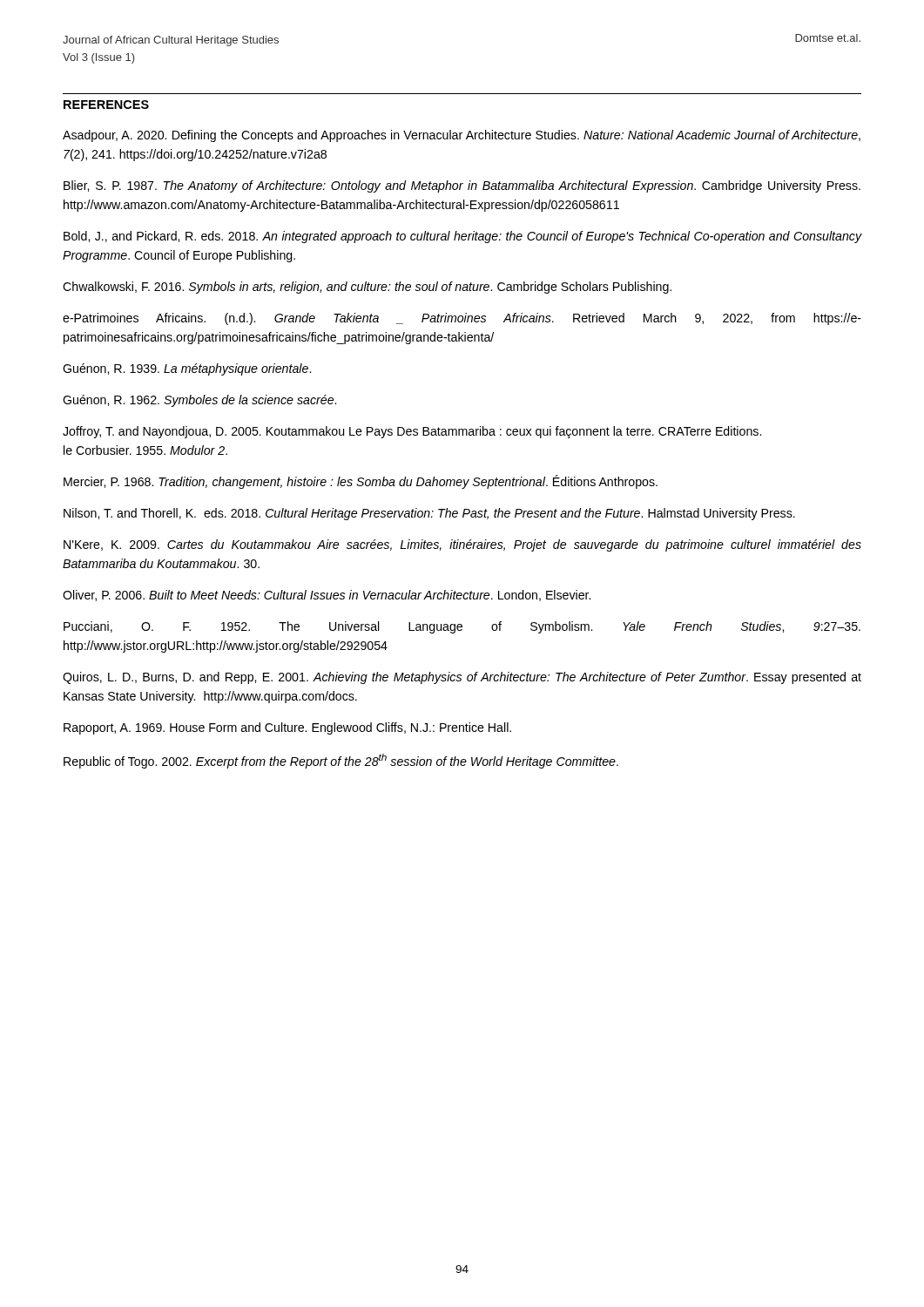The width and height of the screenshot is (924, 1307).
Task: Click on the list item with the text "Joffroy, T. and Nayondjoua,"
Action: pos(413,441)
